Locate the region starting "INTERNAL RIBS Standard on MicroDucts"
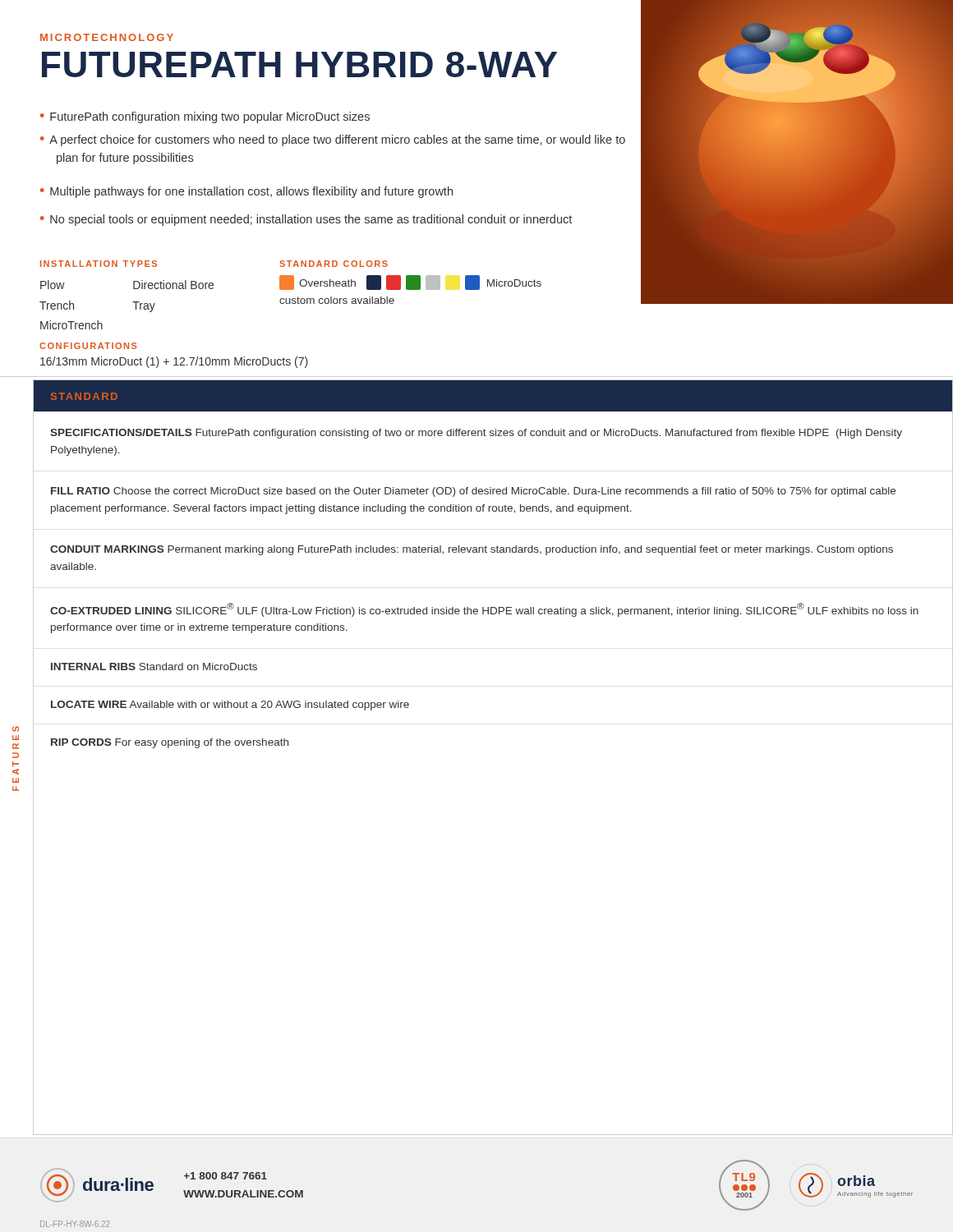 coord(154,666)
